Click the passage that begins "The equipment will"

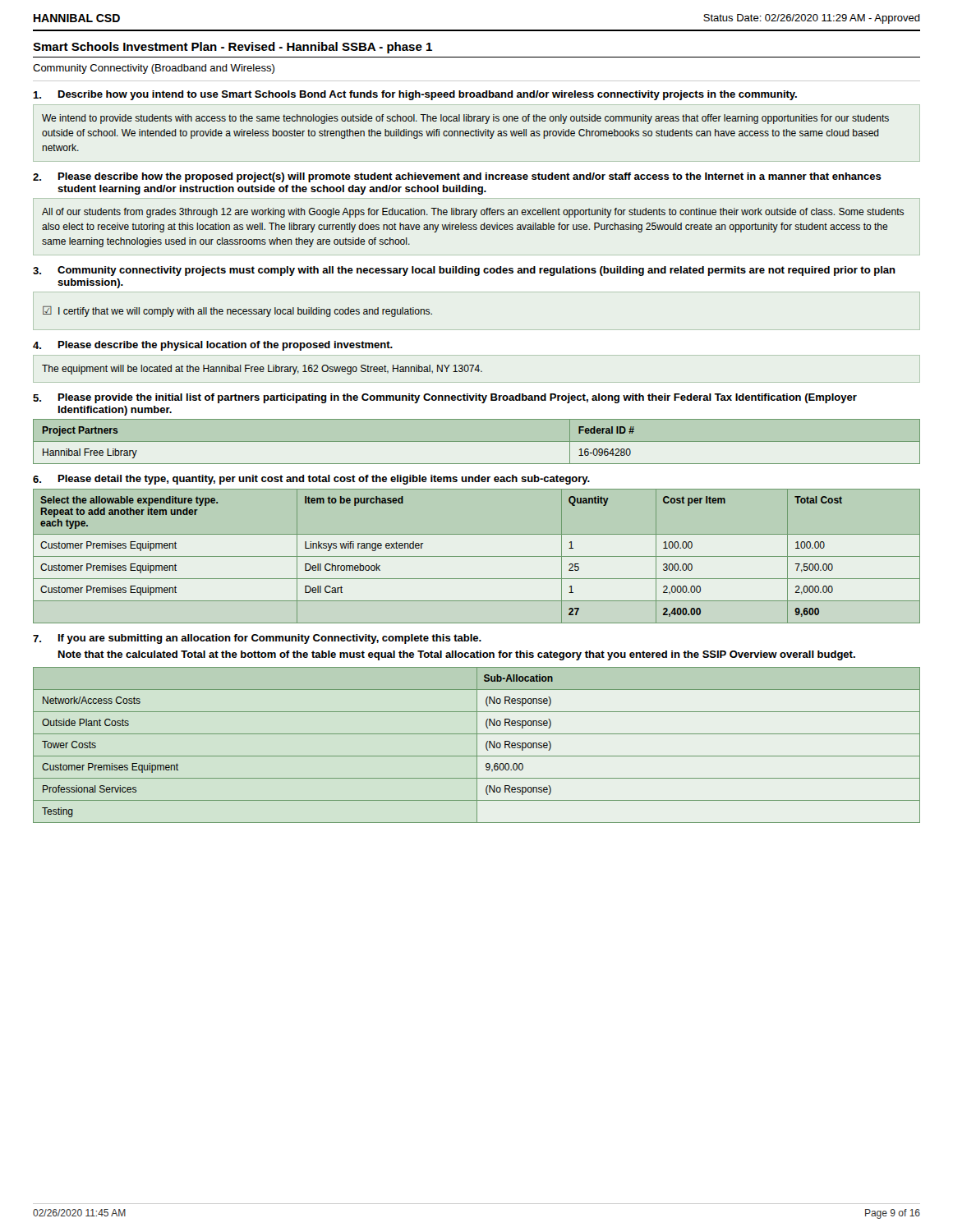[262, 369]
